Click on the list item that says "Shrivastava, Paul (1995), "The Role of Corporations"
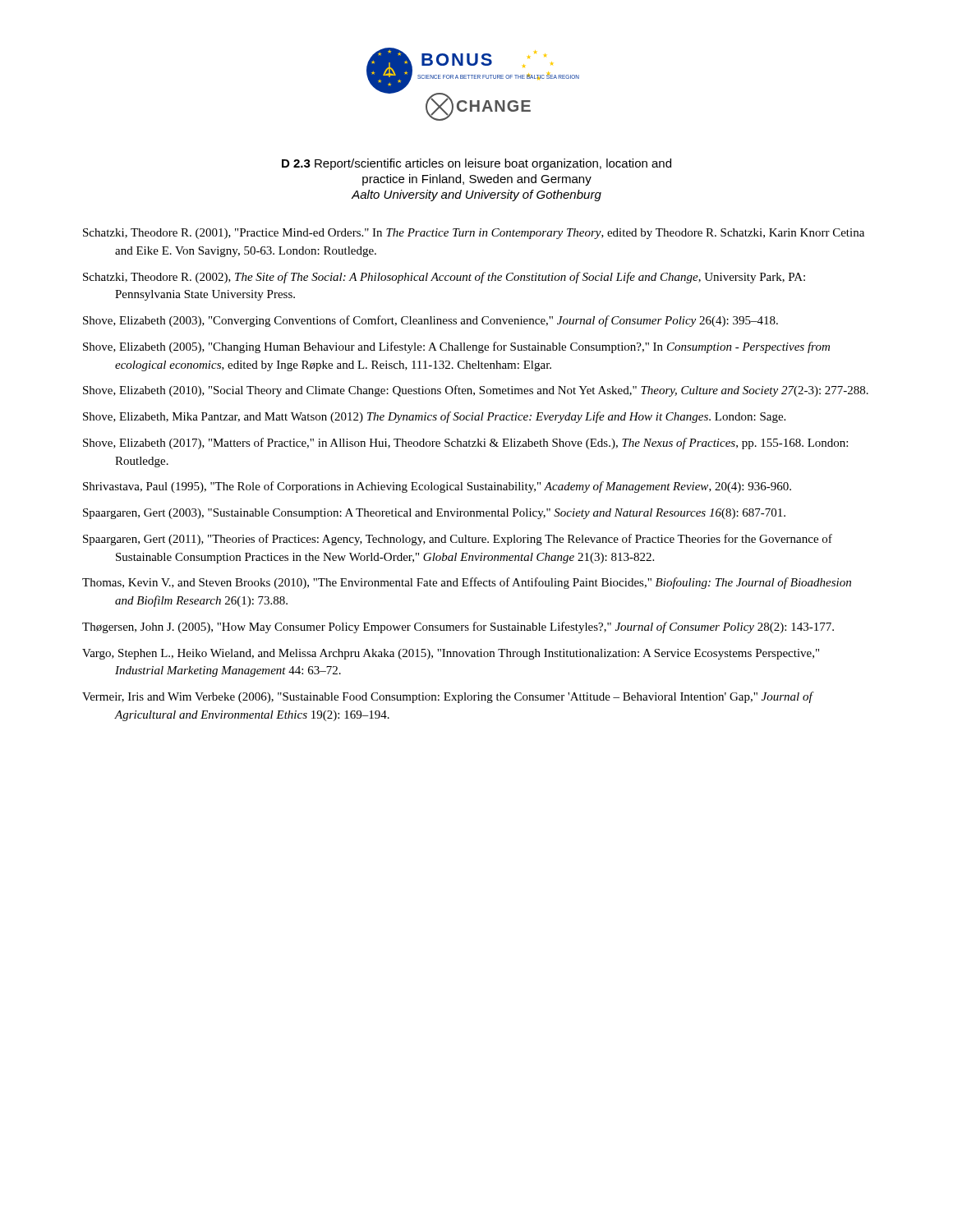 [x=437, y=486]
